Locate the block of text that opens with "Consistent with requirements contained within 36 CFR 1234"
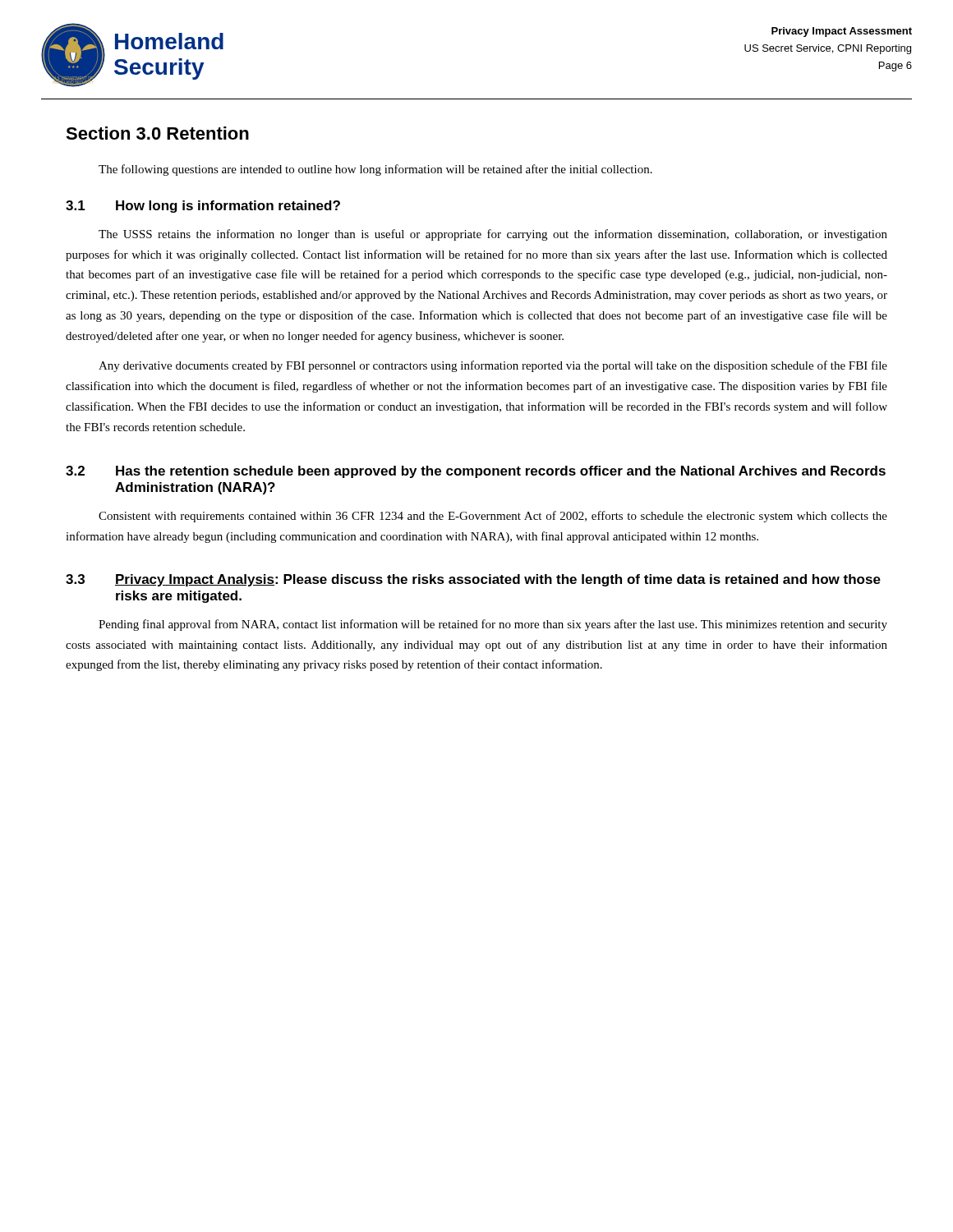 point(476,526)
